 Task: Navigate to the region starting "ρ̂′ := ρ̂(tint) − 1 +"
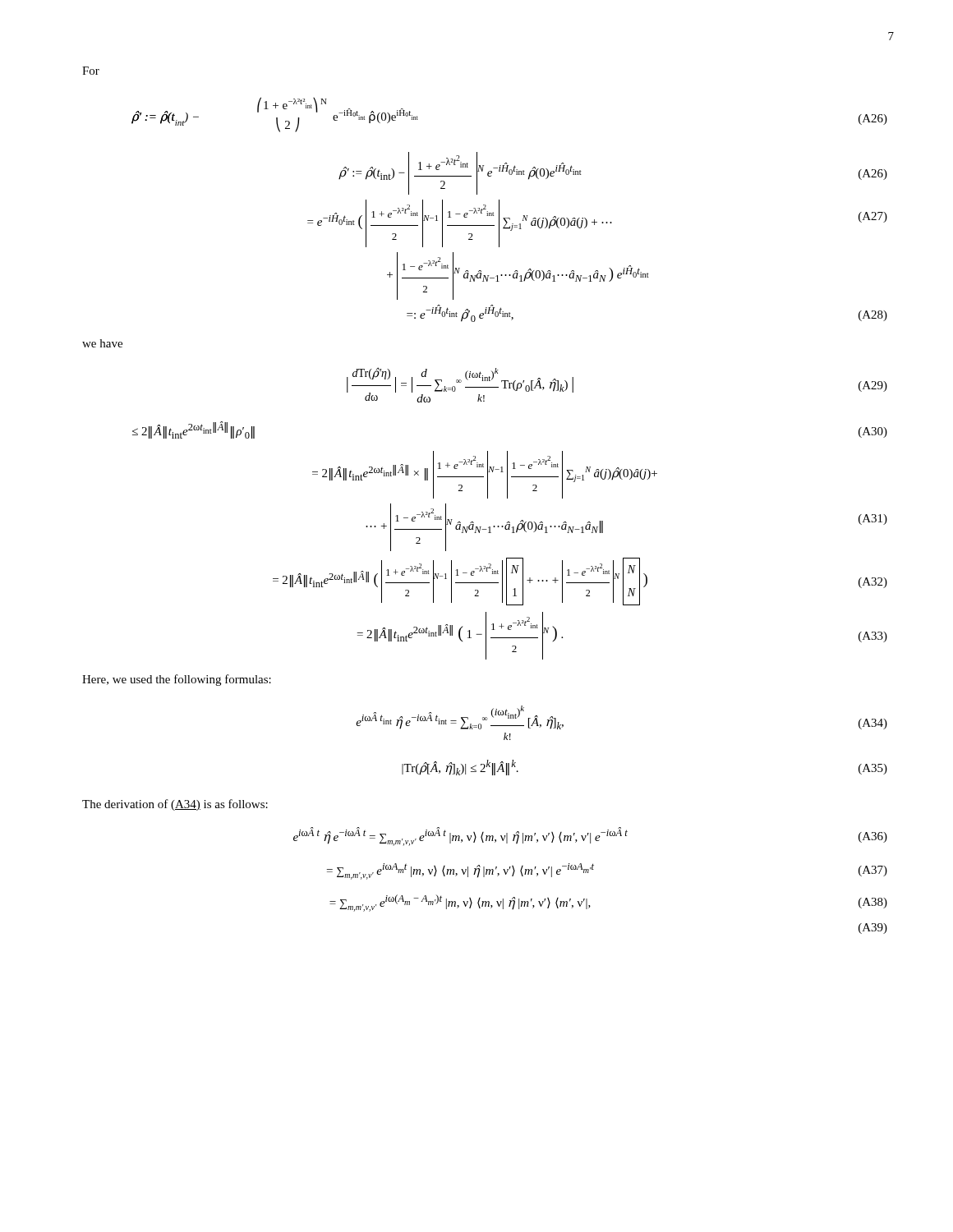pos(485,173)
